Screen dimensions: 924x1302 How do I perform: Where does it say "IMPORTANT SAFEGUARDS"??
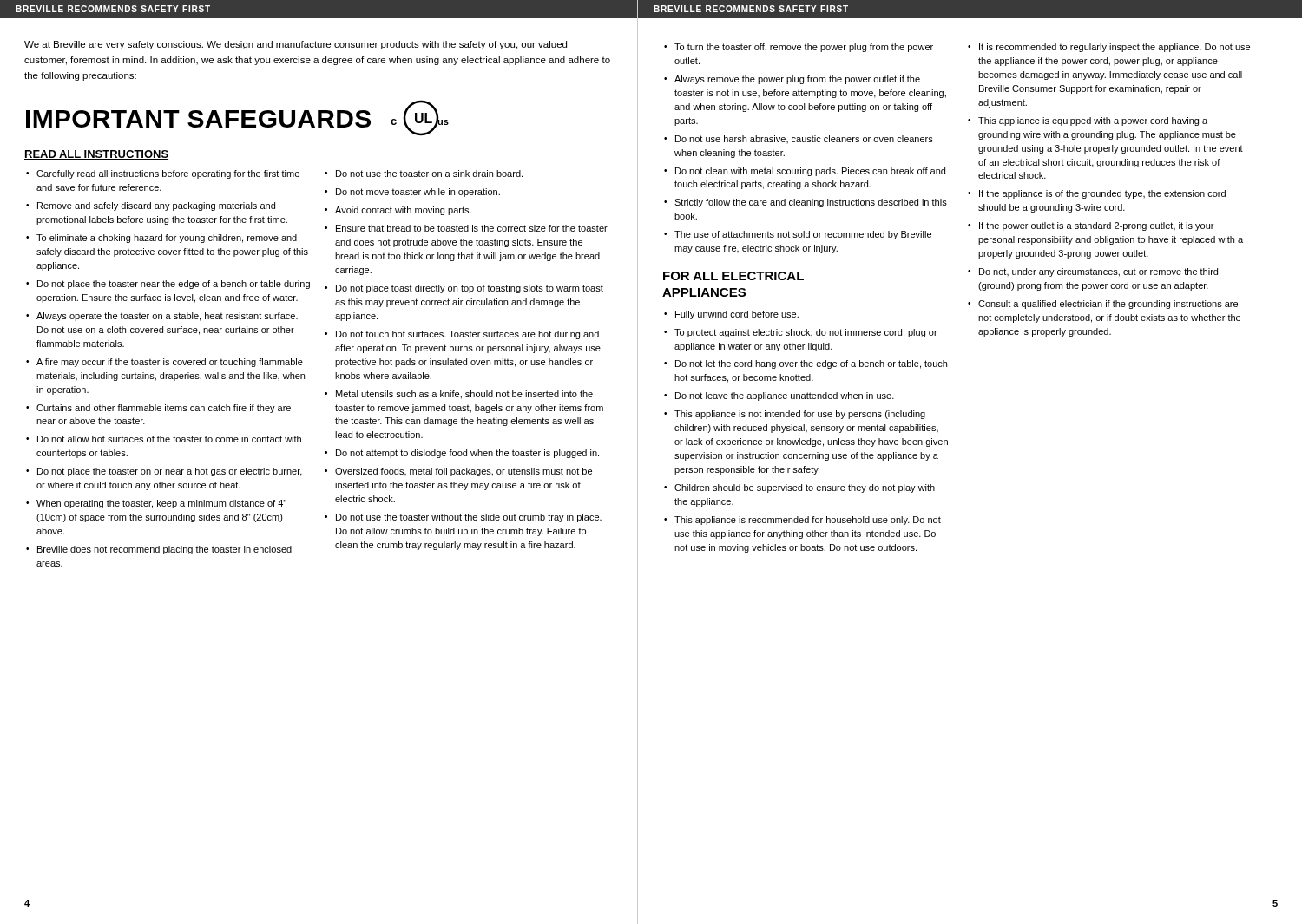198,119
